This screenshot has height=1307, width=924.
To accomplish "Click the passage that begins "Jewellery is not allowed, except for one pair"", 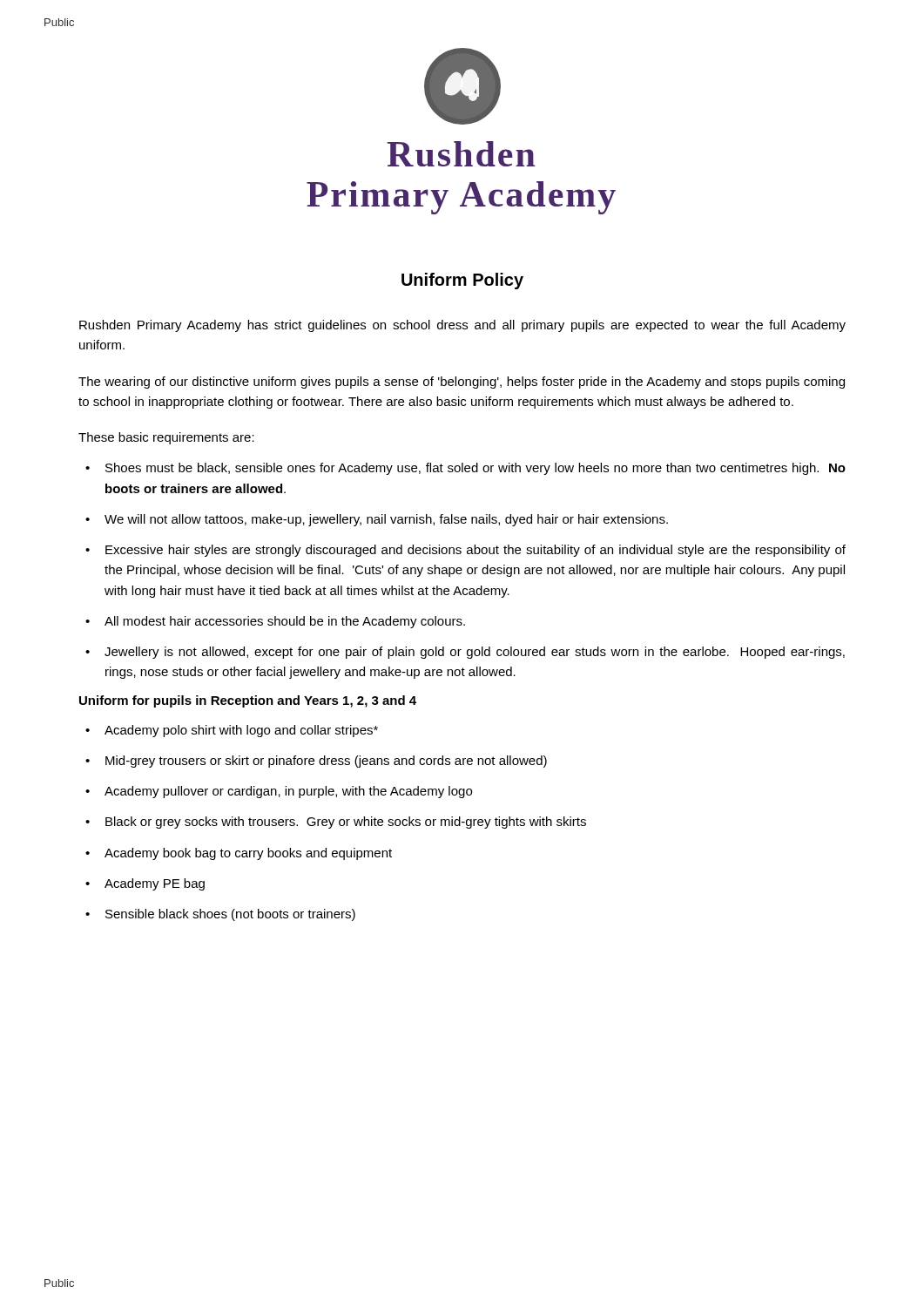I will [x=475, y=661].
